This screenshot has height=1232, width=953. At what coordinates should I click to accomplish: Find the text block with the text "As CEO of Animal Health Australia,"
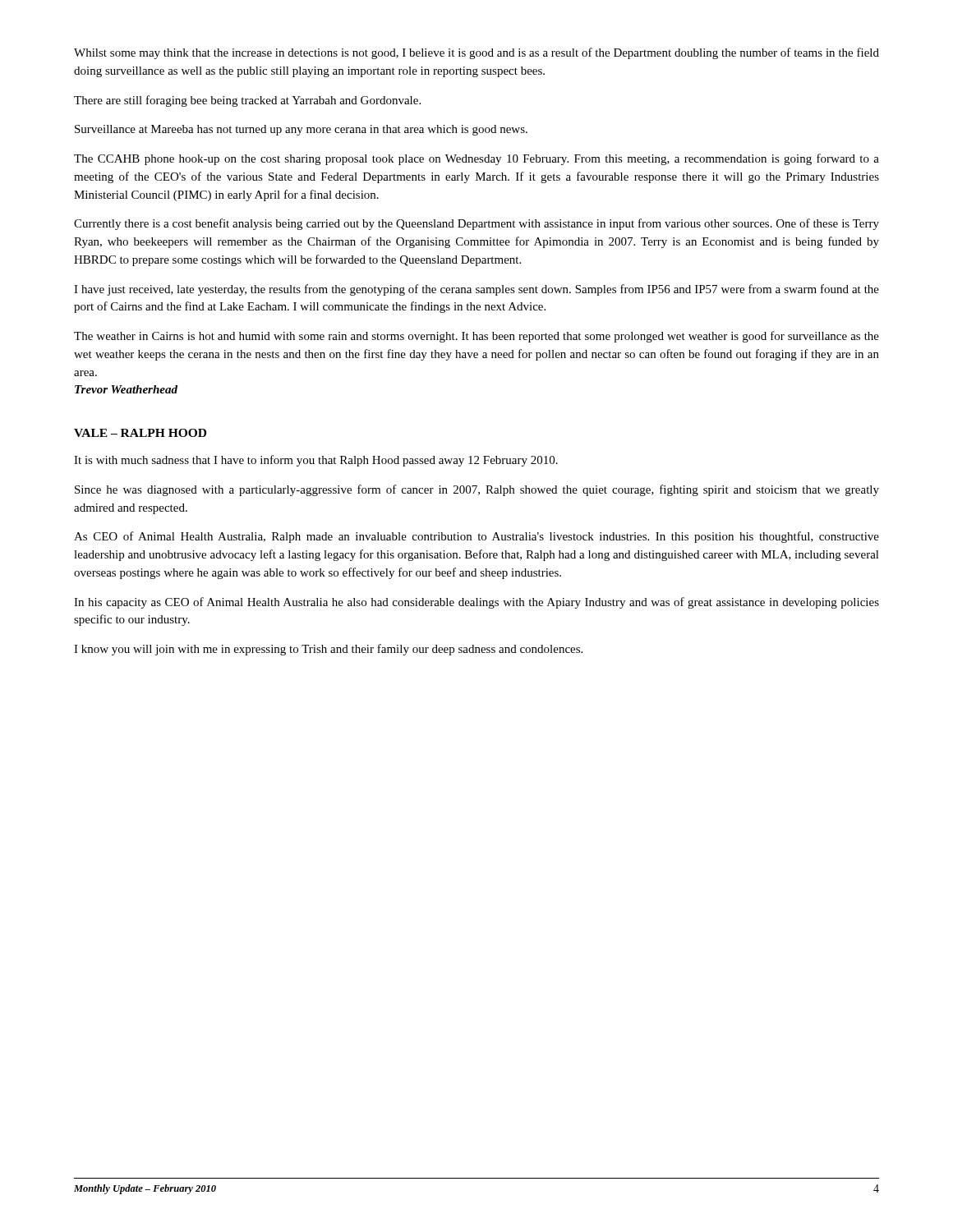(x=476, y=554)
